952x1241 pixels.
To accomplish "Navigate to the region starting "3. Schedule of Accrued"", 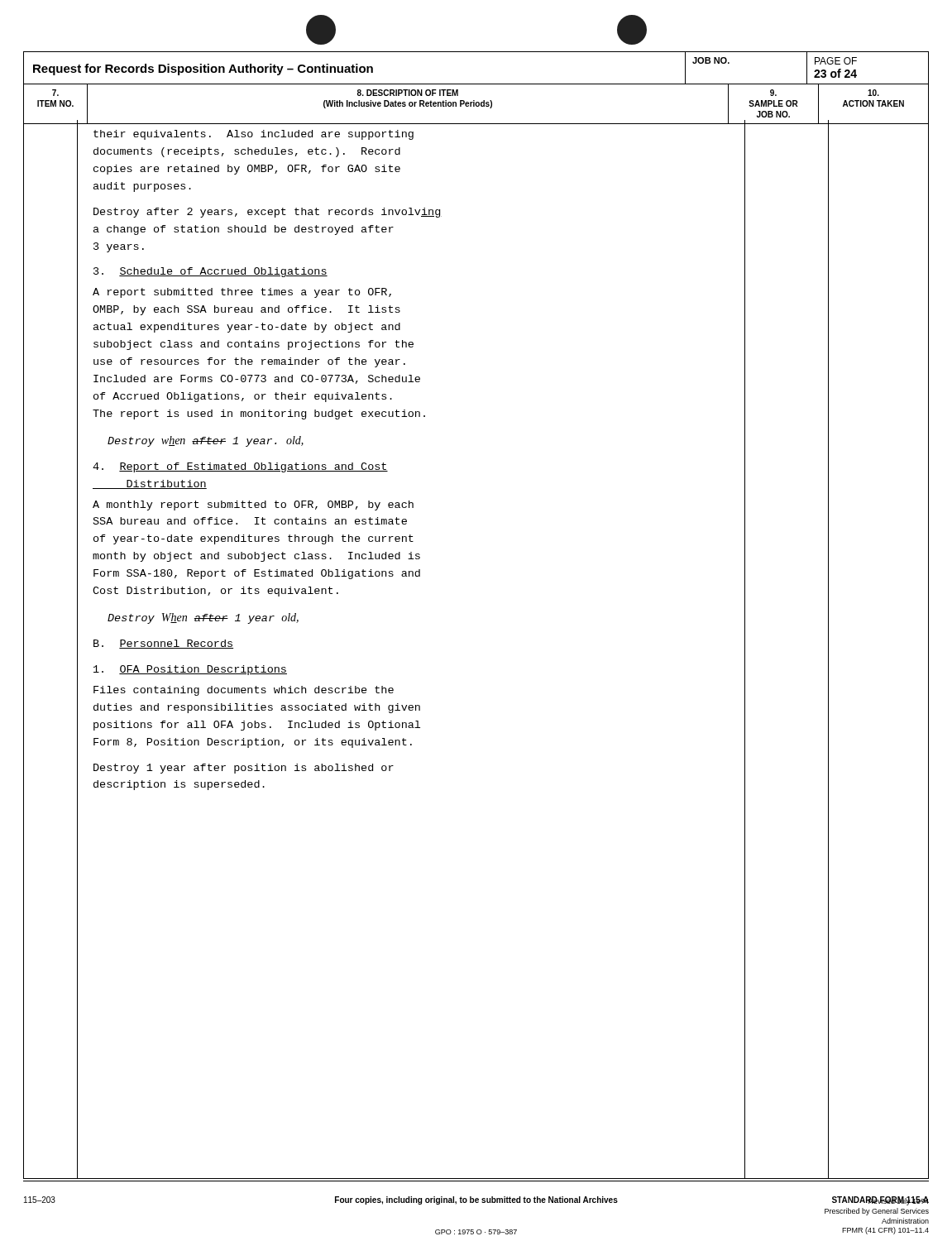I will pyautogui.click(x=411, y=357).
